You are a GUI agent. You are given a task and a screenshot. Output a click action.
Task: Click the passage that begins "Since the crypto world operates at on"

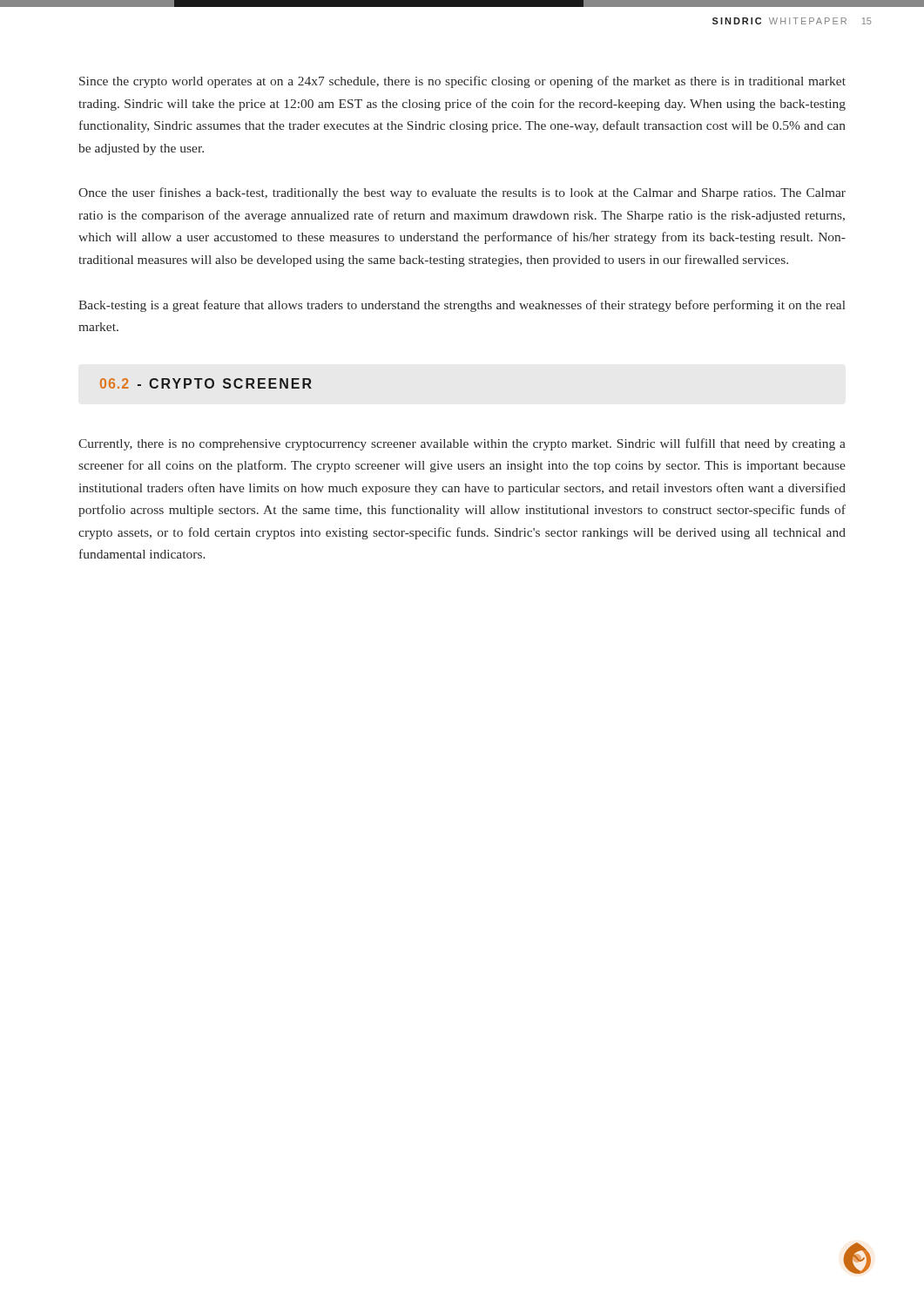(462, 114)
